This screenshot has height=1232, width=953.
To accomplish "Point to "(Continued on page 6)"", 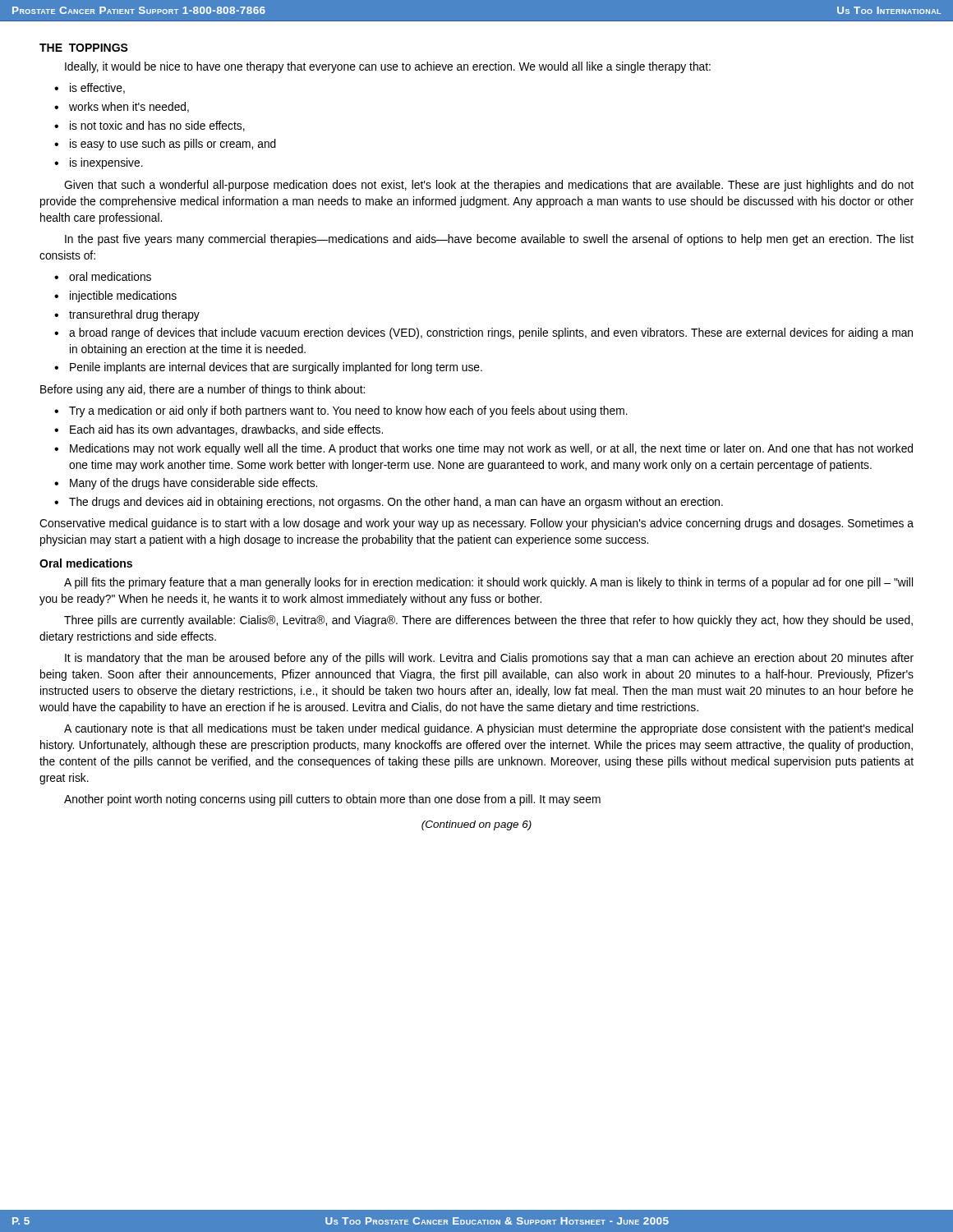I will point(476,824).
